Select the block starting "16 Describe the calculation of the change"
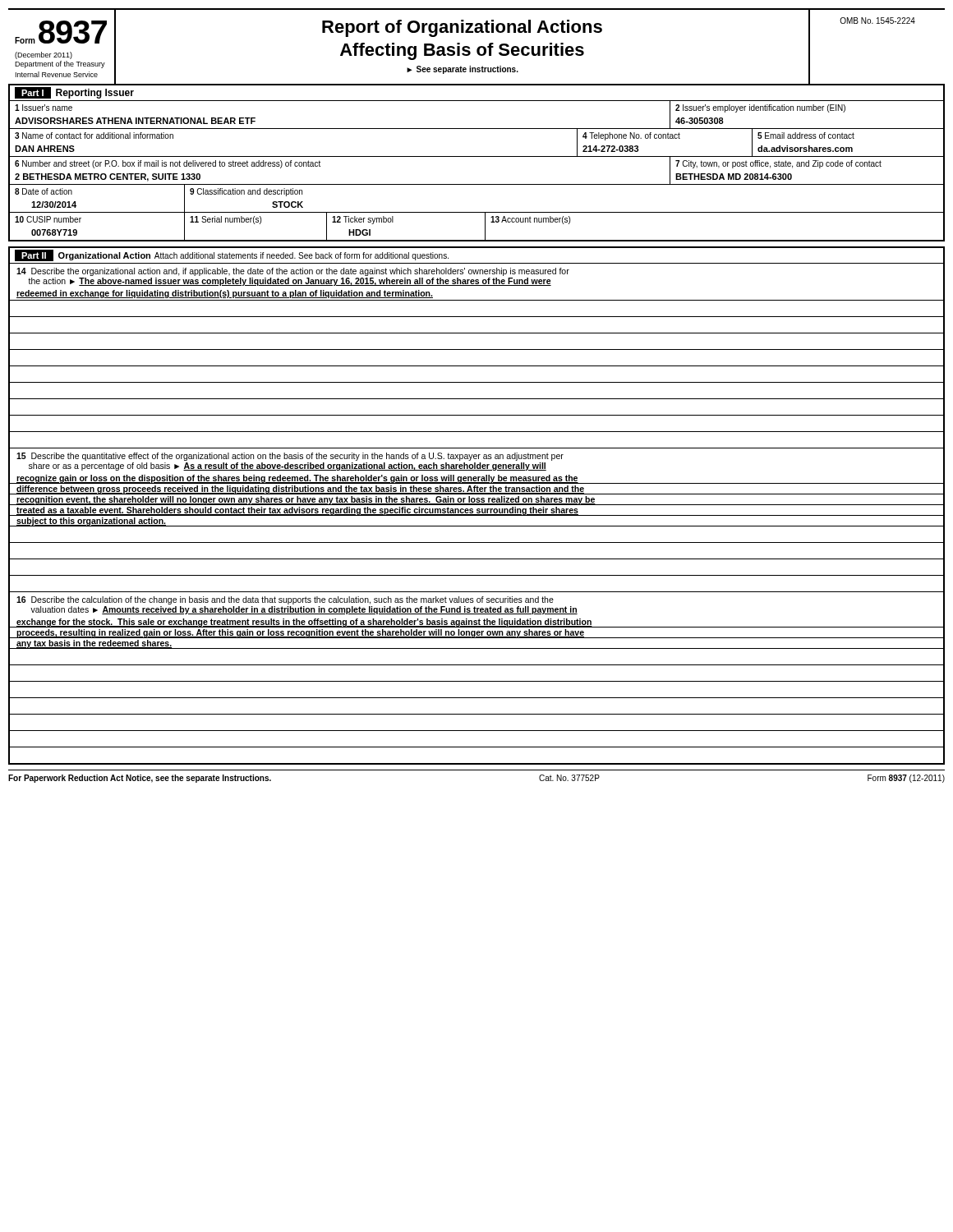Screen dimensions: 1232x953 pyautogui.click(x=476, y=678)
